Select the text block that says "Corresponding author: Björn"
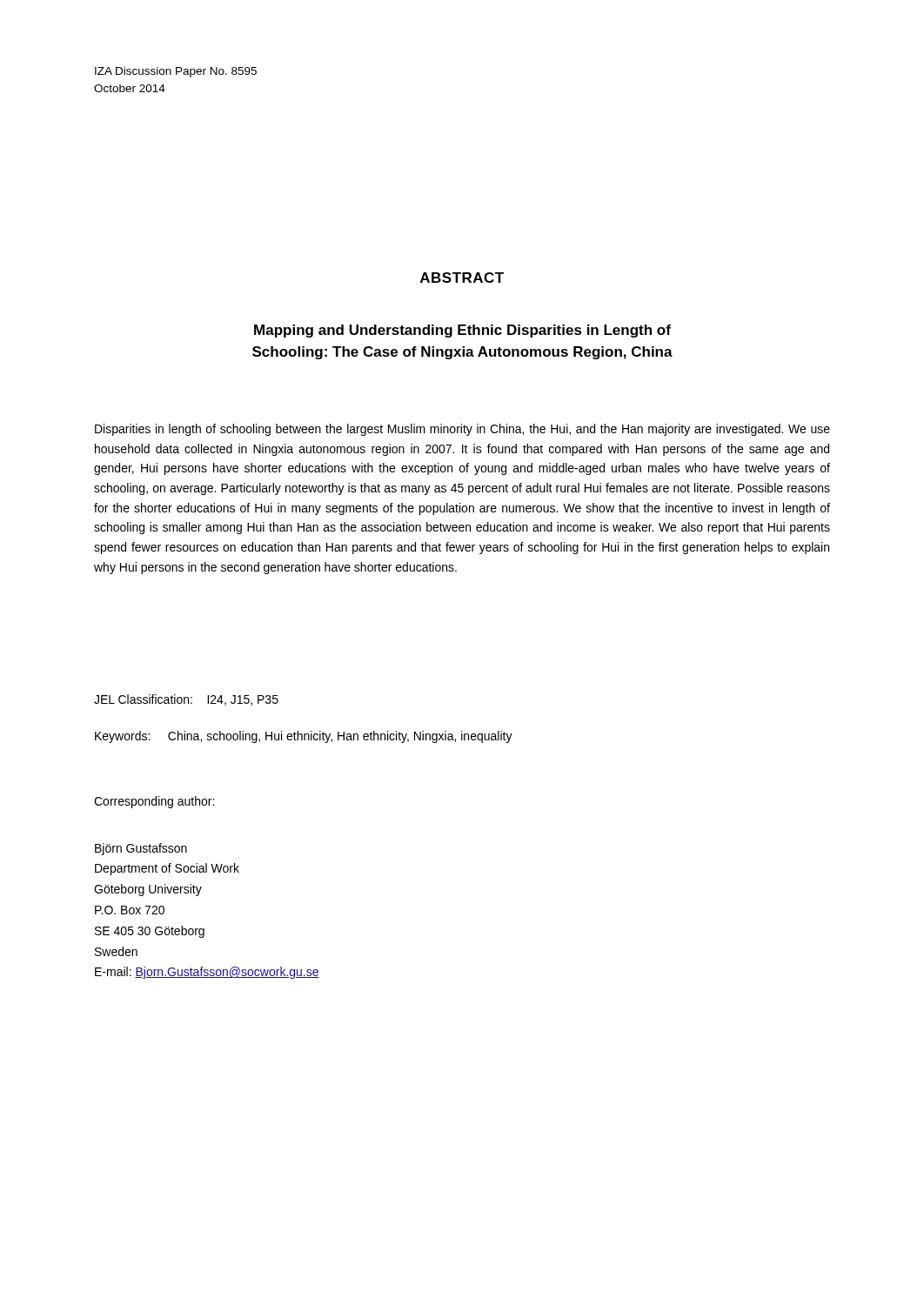This screenshot has width=924, height=1305. pos(154,802)
